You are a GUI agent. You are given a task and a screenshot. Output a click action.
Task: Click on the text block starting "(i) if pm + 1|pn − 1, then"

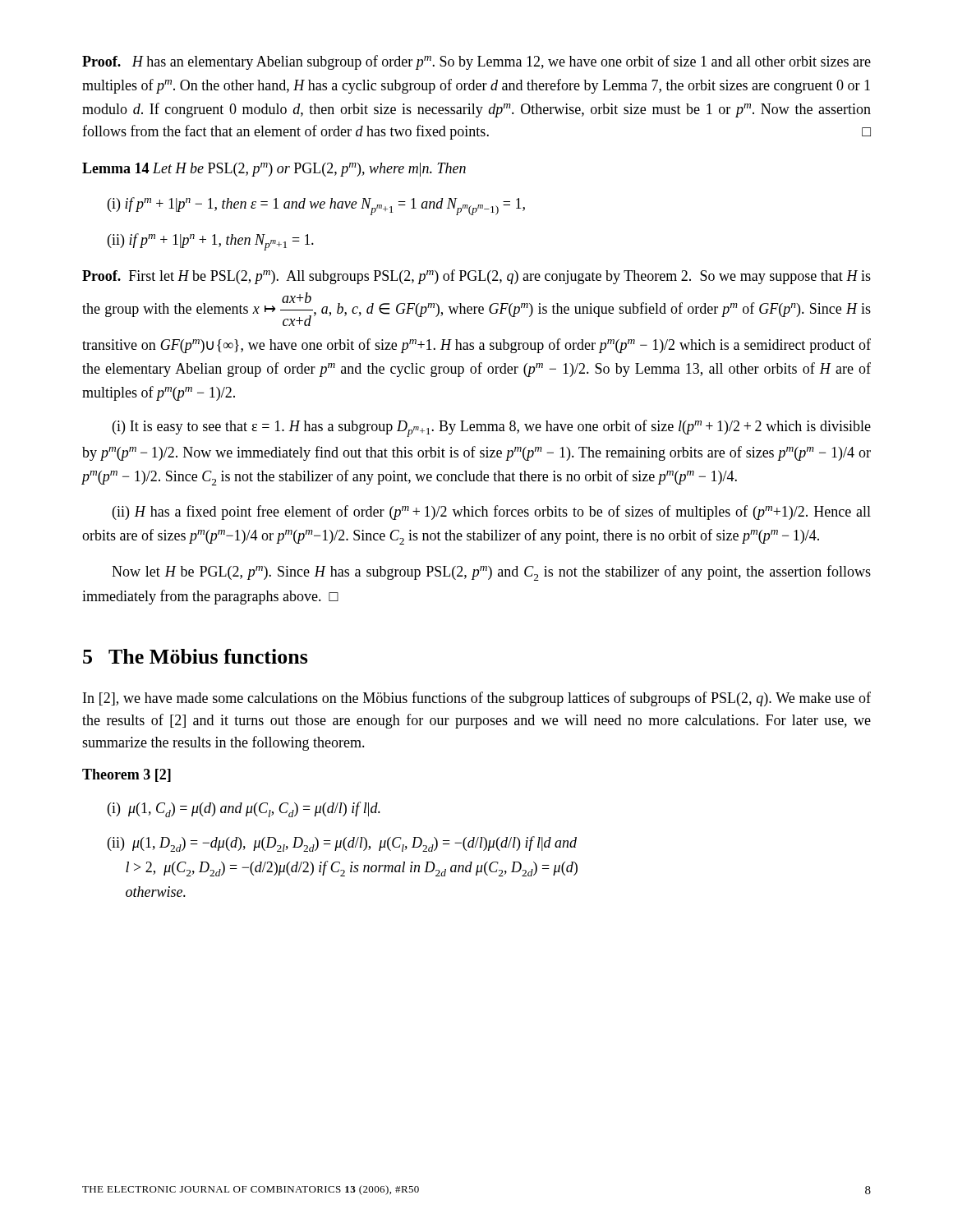[489, 204]
